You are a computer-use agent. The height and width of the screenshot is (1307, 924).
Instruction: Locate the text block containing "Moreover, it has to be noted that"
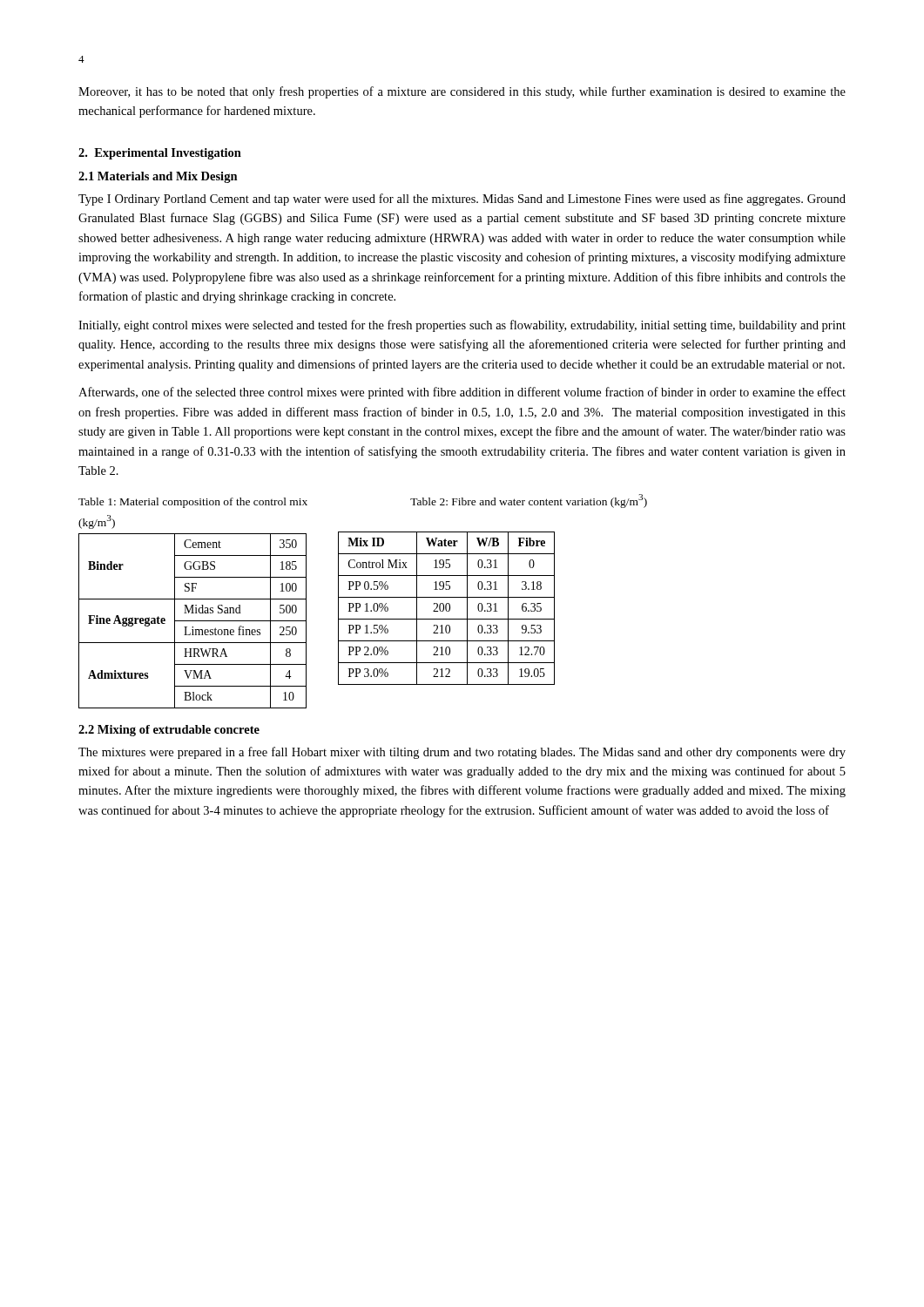[462, 101]
